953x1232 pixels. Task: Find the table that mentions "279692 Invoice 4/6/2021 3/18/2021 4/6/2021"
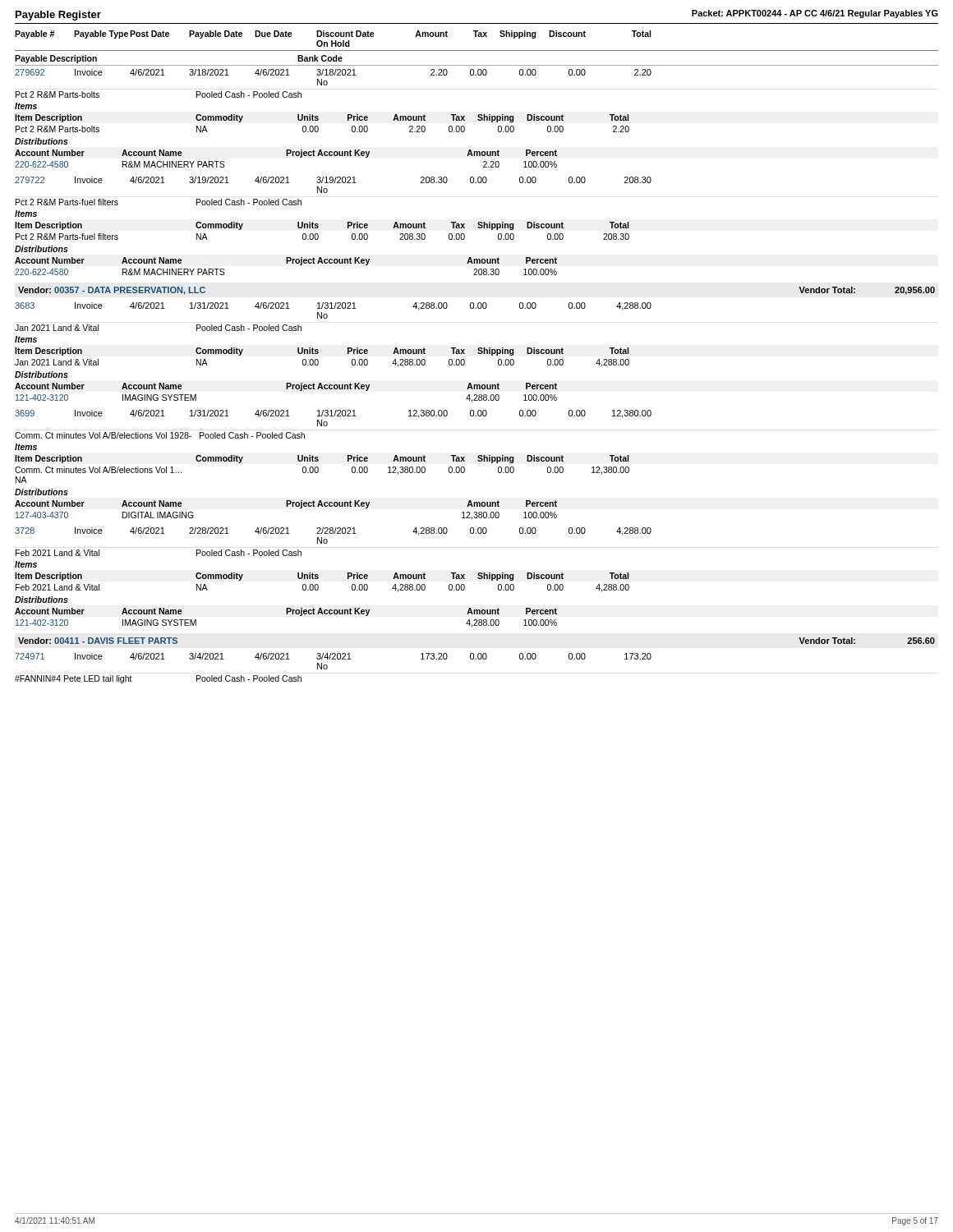[476, 172]
